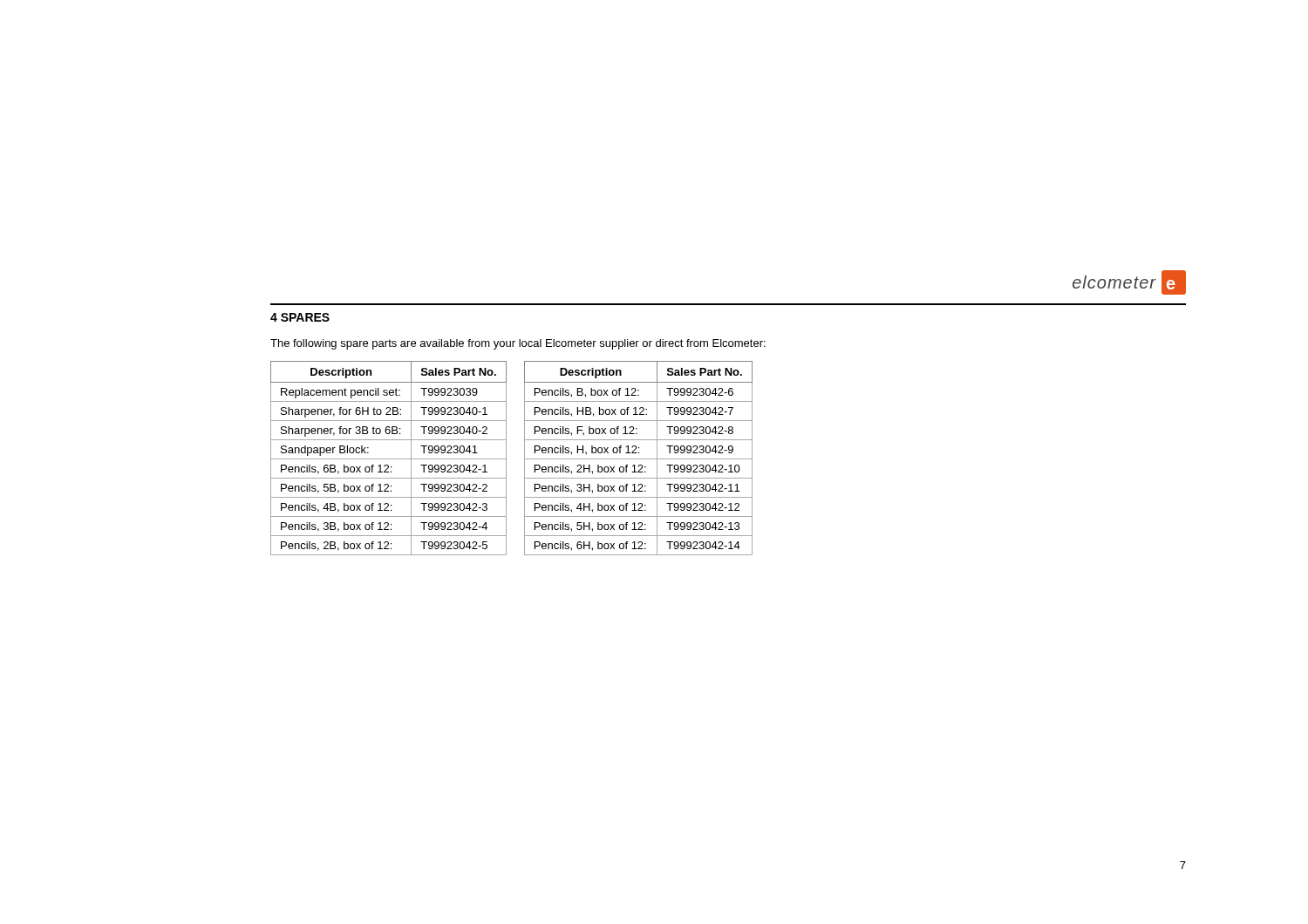Find the table that mentions "Replacement pencil set:"
Viewport: 1308px width, 924px height.
(388, 458)
